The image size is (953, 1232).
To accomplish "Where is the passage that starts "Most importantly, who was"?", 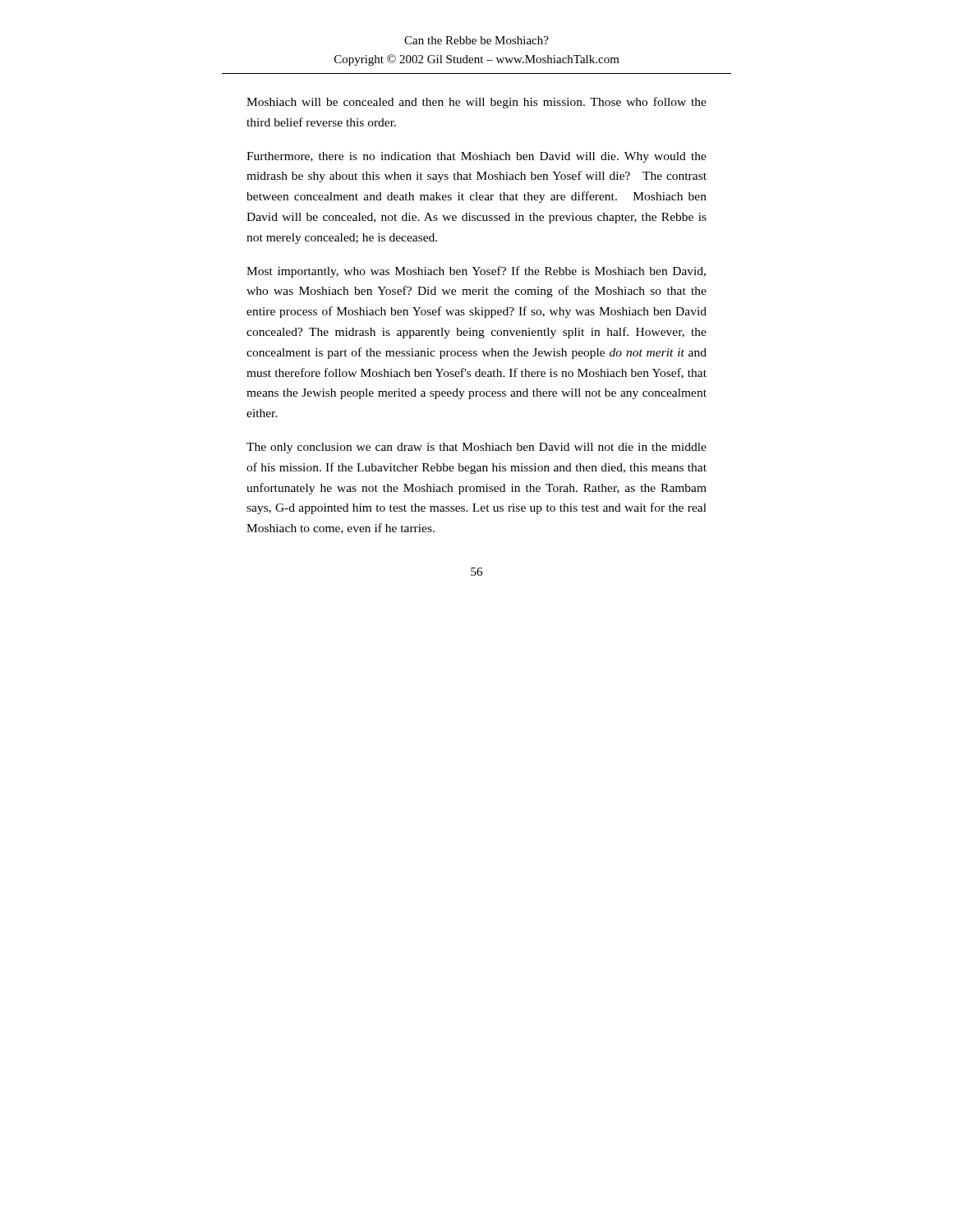I will 476,342.
